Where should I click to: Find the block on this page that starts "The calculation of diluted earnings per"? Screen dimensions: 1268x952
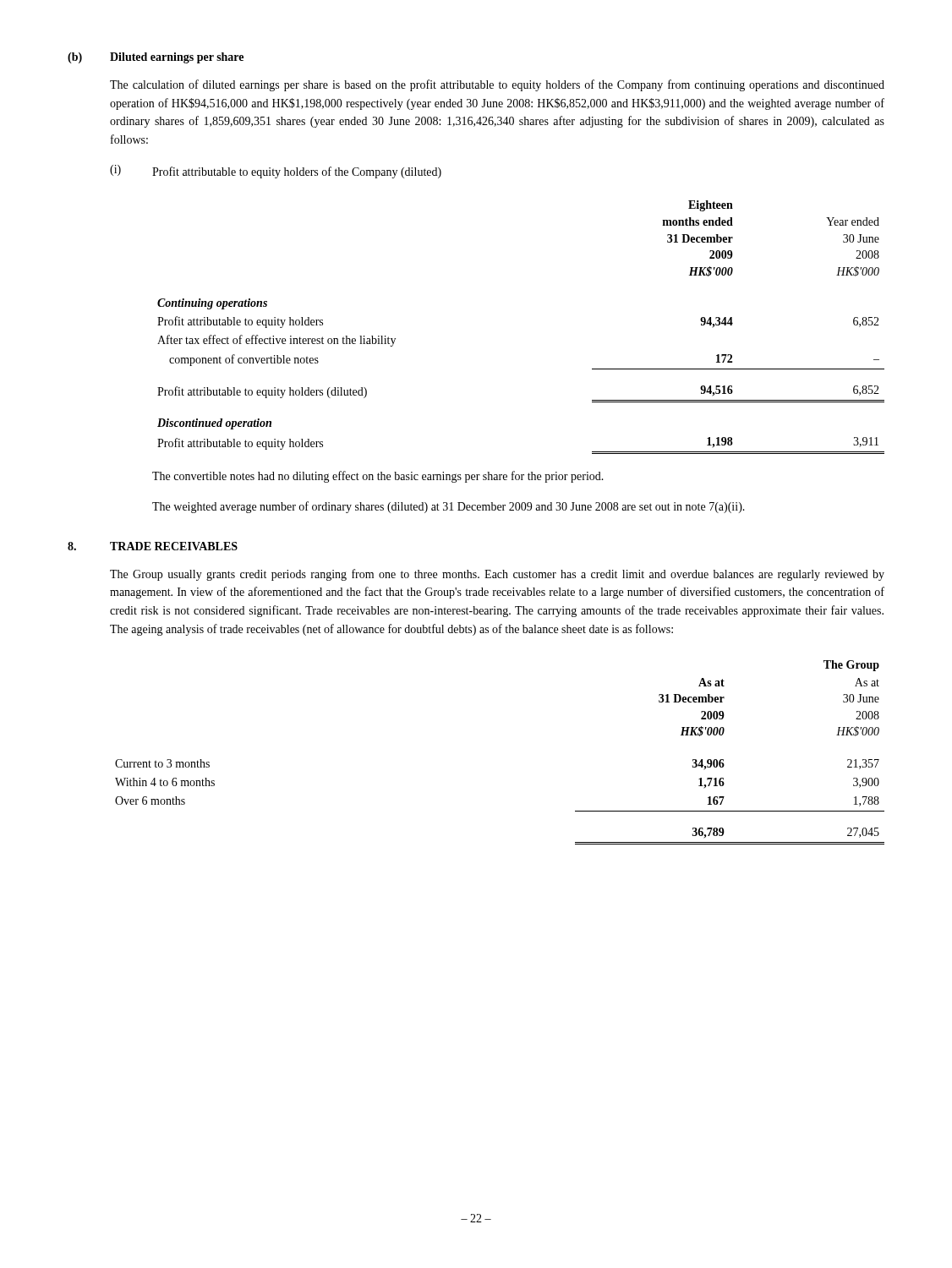click(x=497, y=112)
